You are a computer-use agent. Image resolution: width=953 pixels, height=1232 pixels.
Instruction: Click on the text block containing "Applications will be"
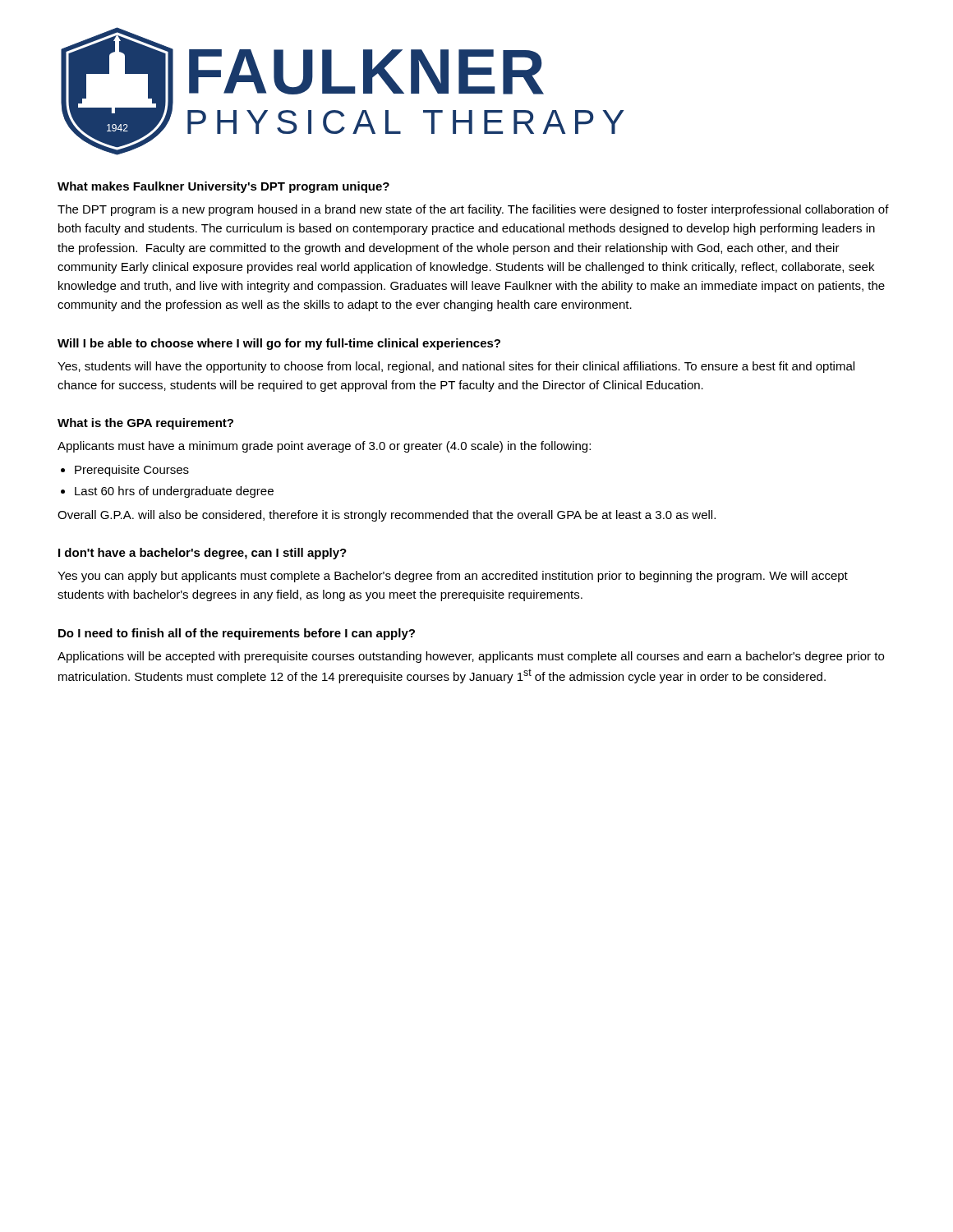pos(471,666)
